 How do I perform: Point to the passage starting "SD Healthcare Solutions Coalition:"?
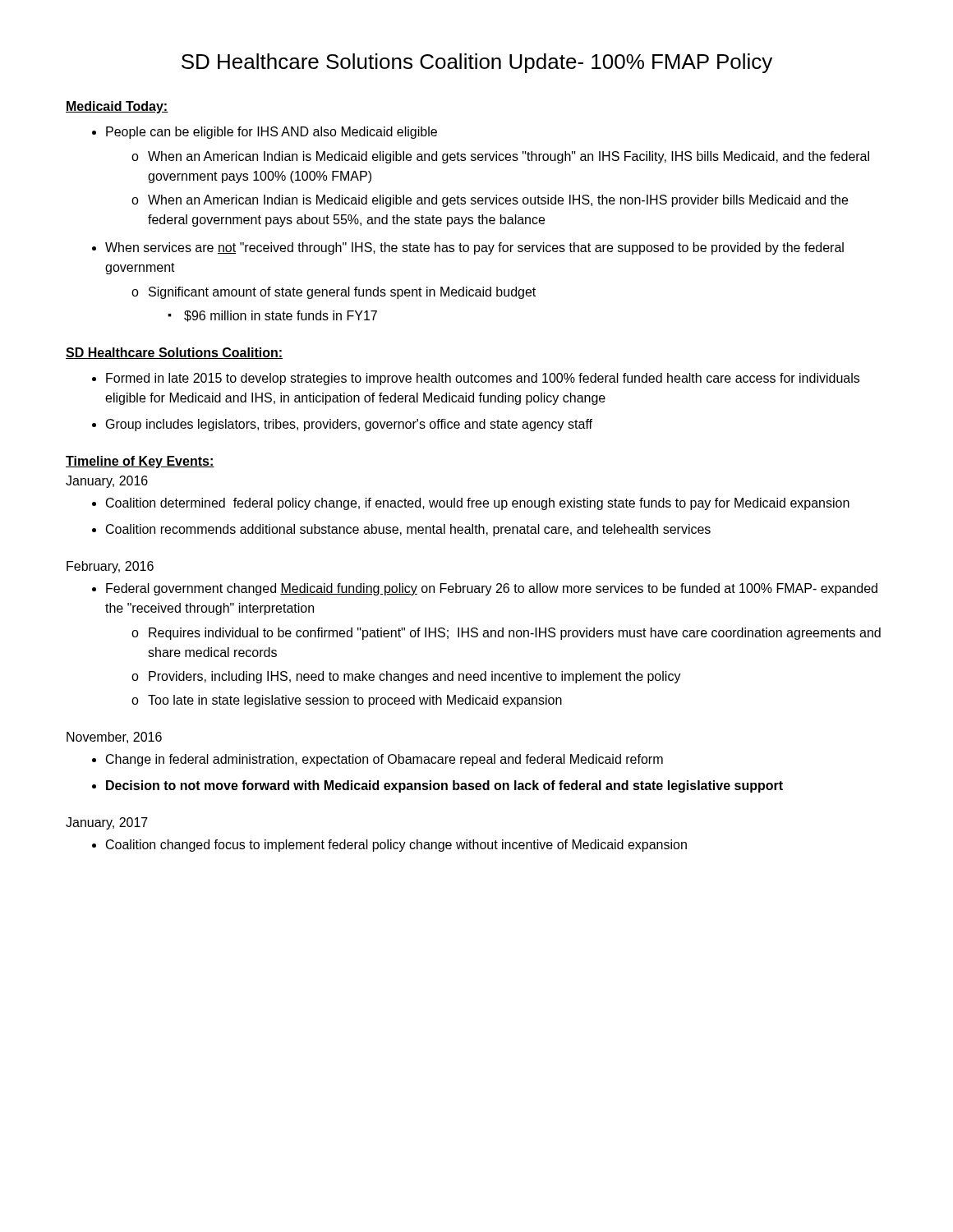coord(174,353)
